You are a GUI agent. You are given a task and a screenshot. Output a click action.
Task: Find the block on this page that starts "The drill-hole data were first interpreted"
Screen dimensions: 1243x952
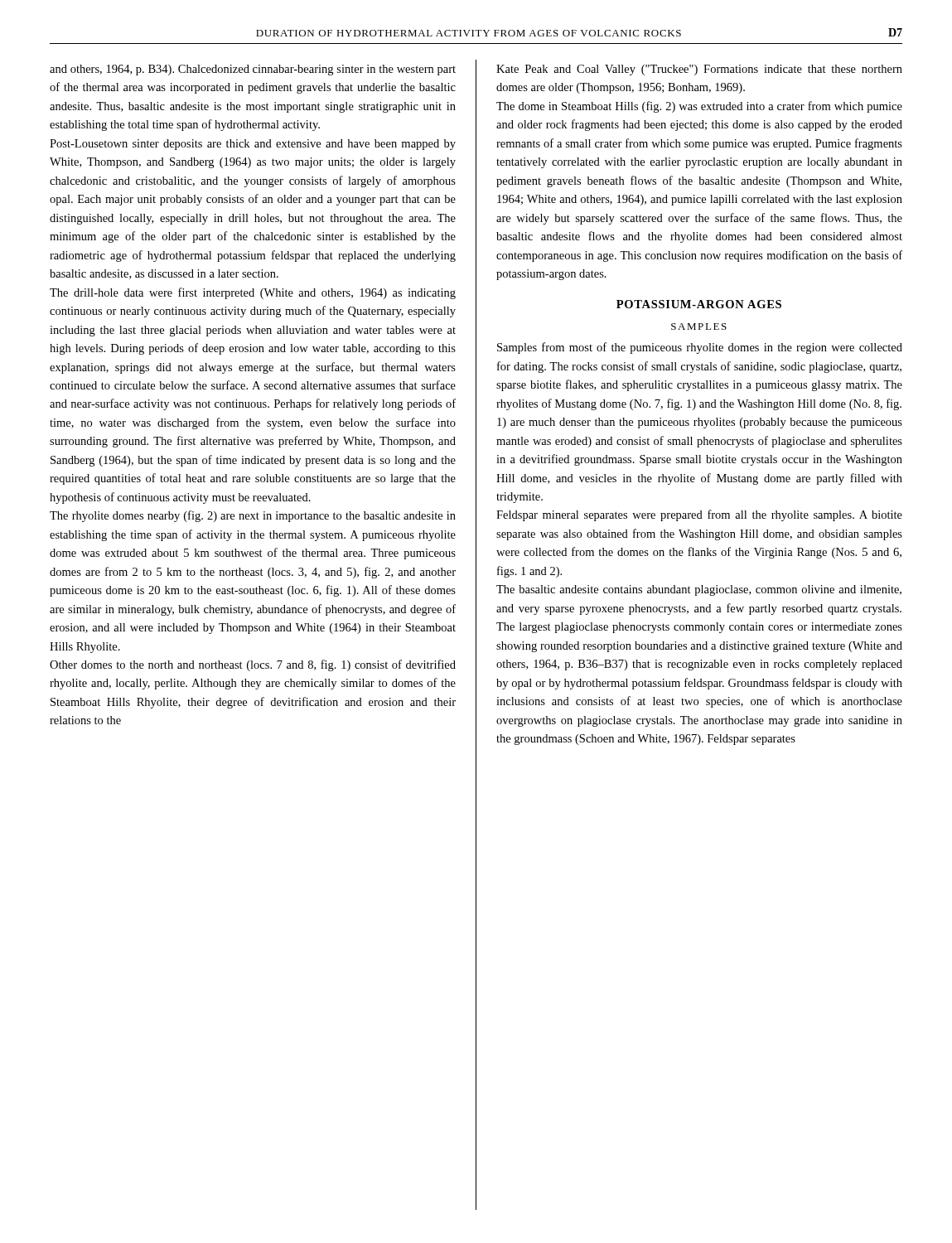click(253, 395)
